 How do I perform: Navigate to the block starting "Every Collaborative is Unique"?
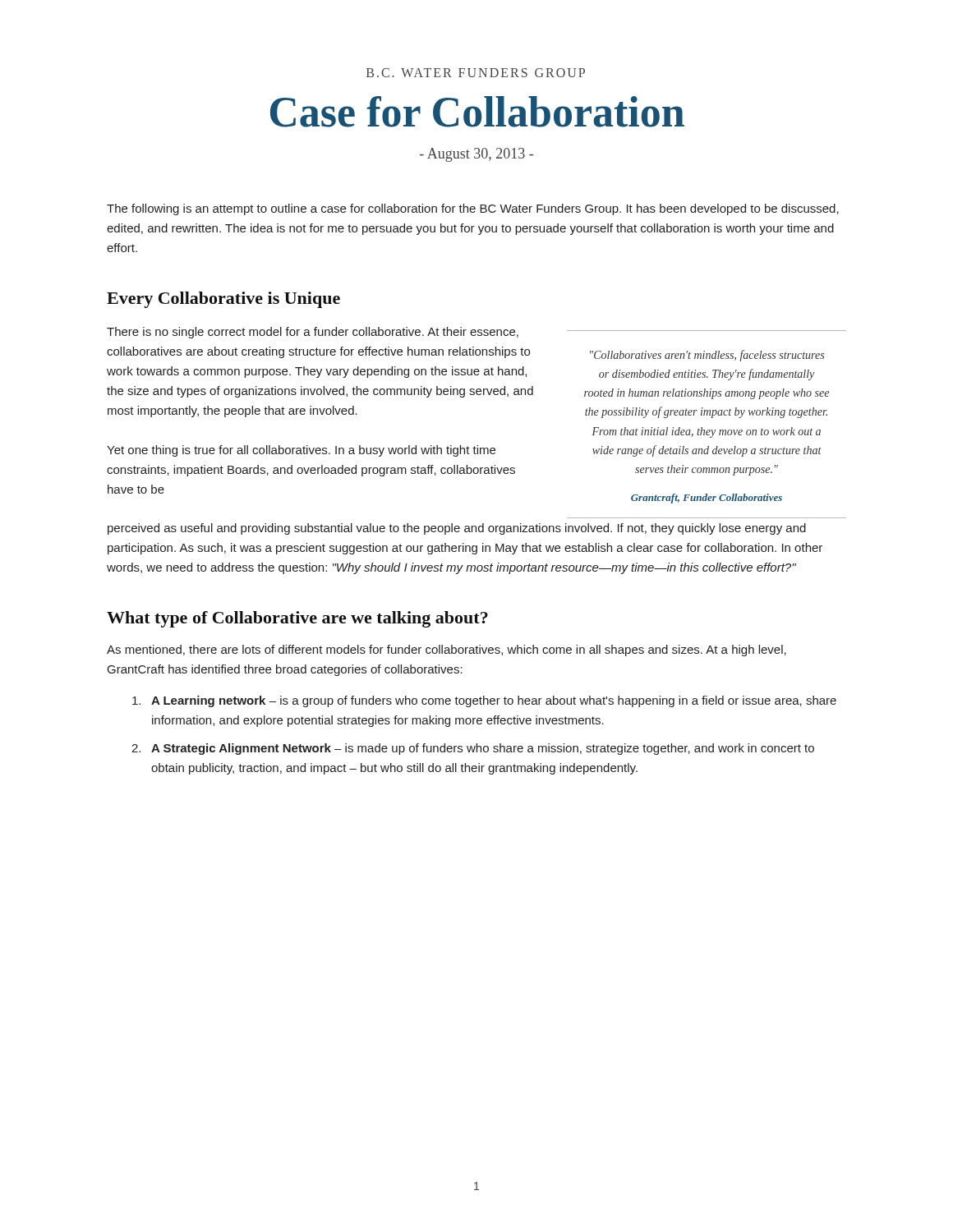point(224,298)
